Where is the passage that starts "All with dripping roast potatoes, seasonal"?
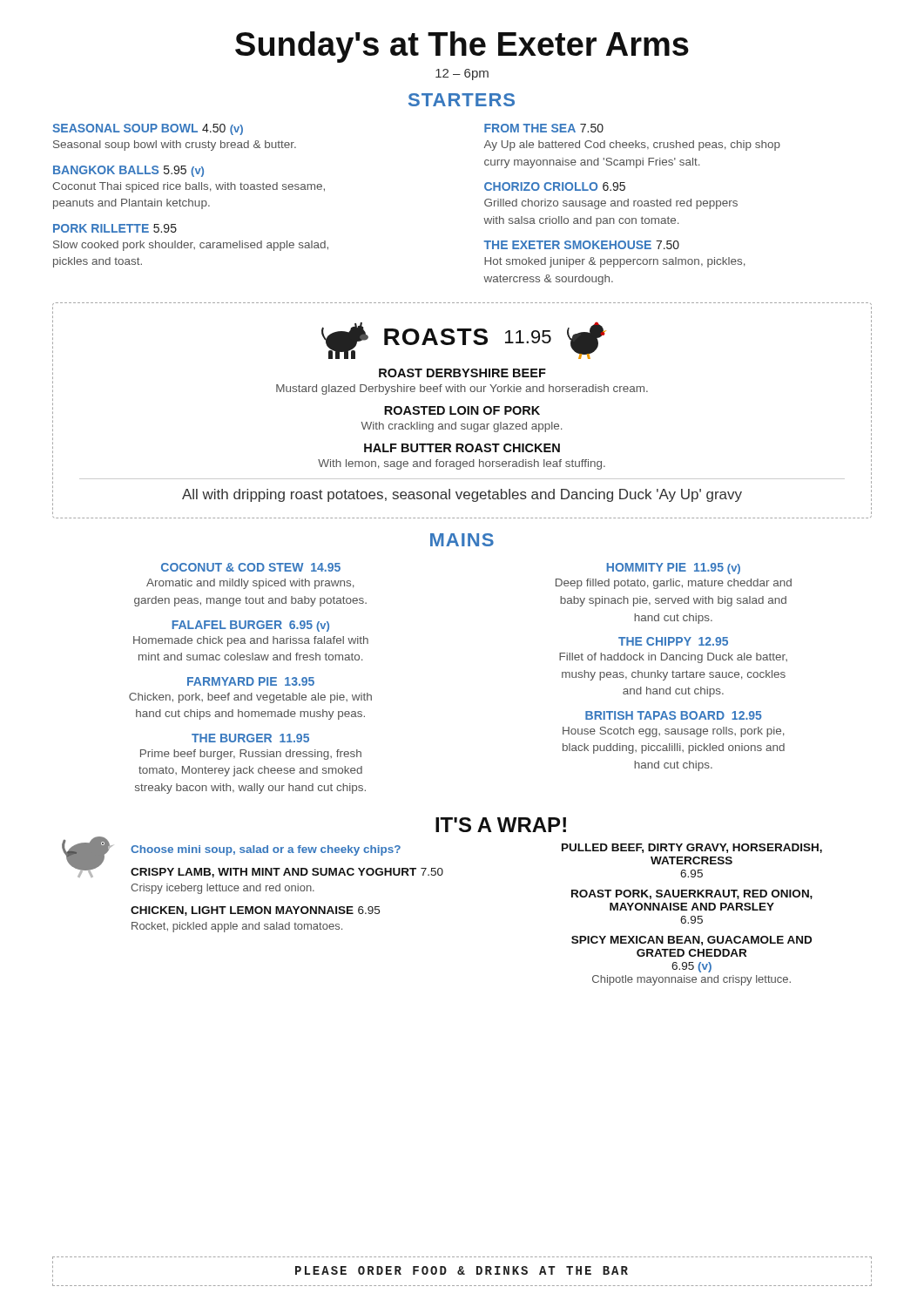This screenshot has width=924, height=1307. click(x=462, y=495)
